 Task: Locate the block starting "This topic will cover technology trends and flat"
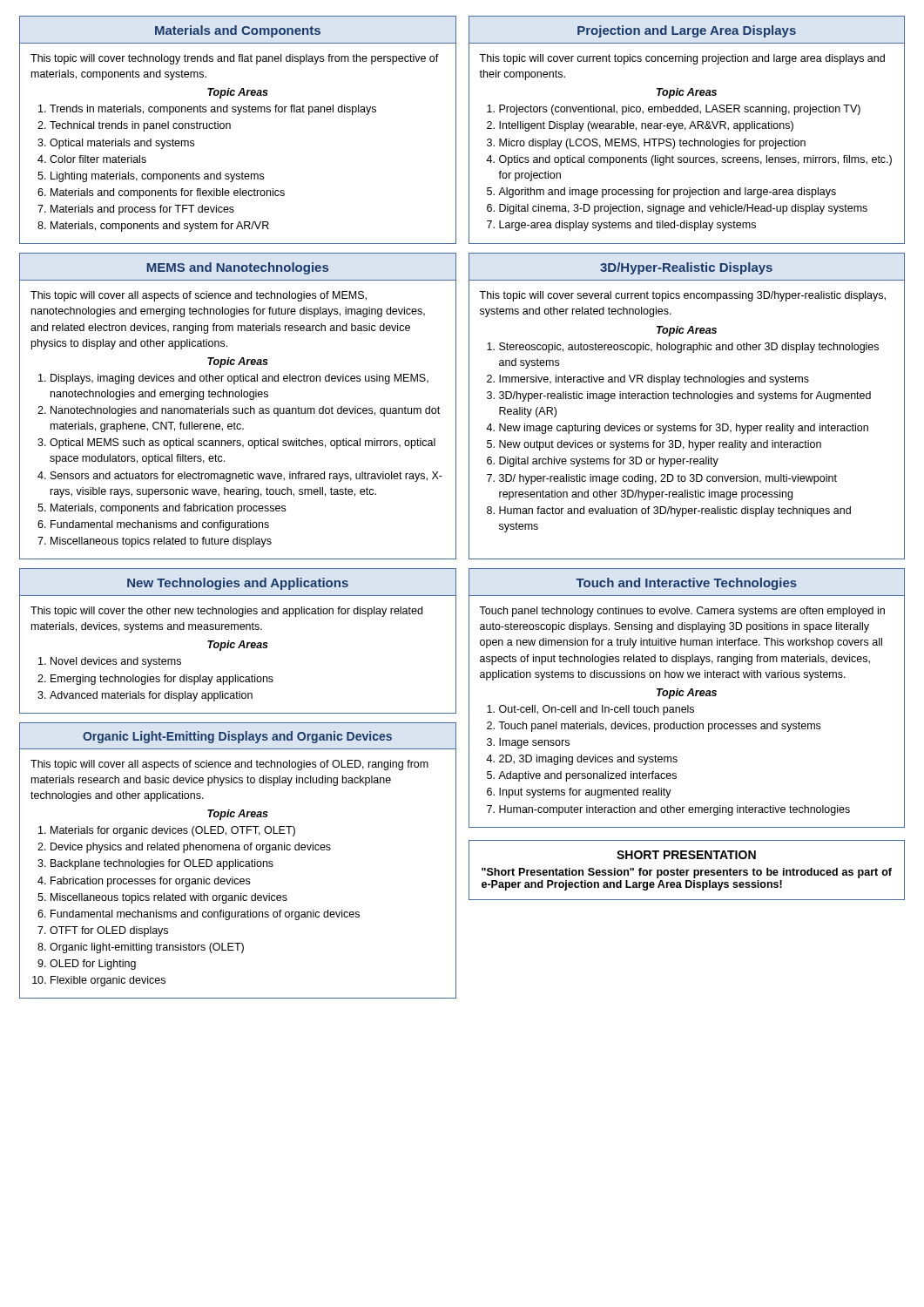(x=234, y=66)
